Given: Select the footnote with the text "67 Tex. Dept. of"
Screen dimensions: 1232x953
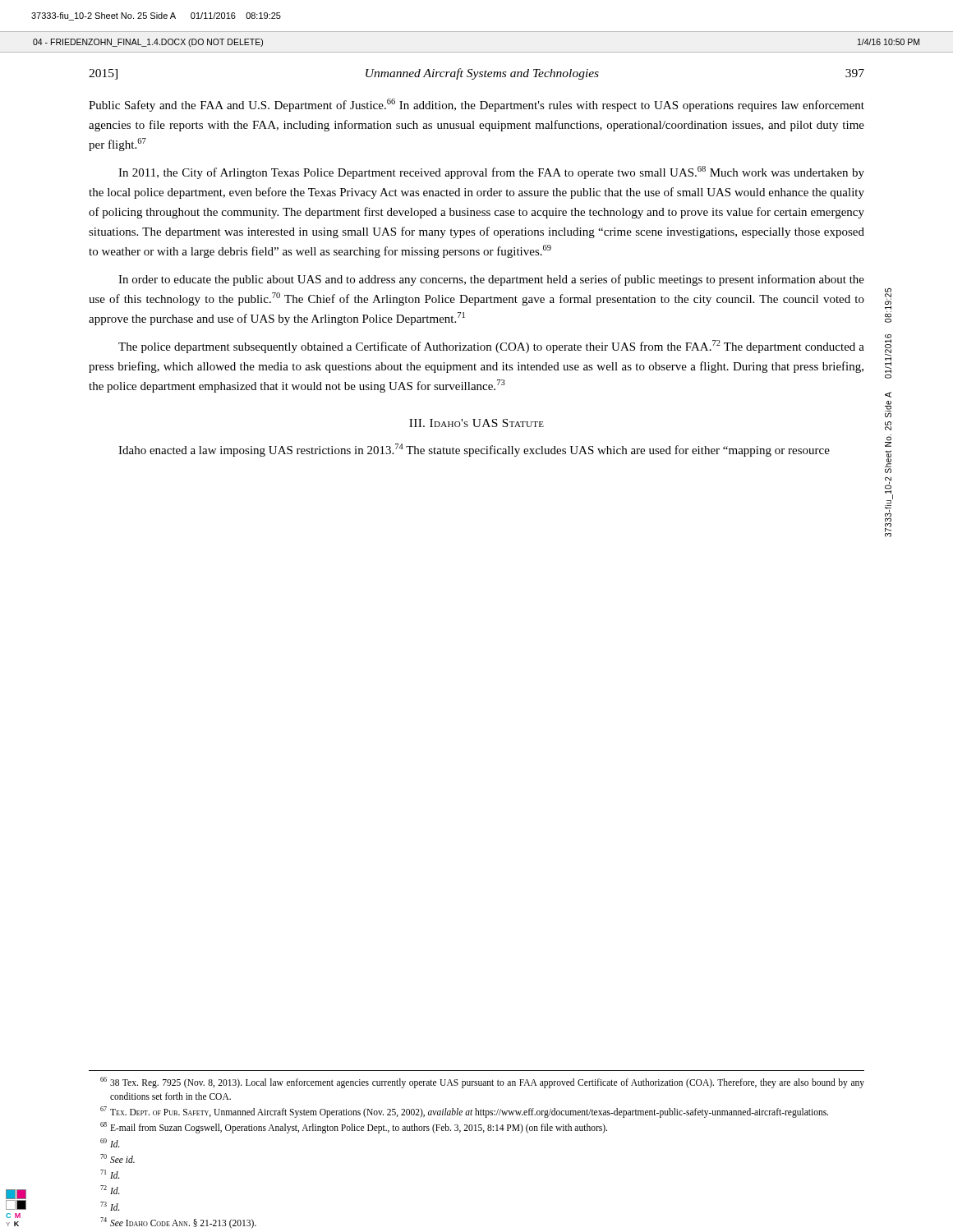Looking at the screenshot, I should tap(476, 1113).
